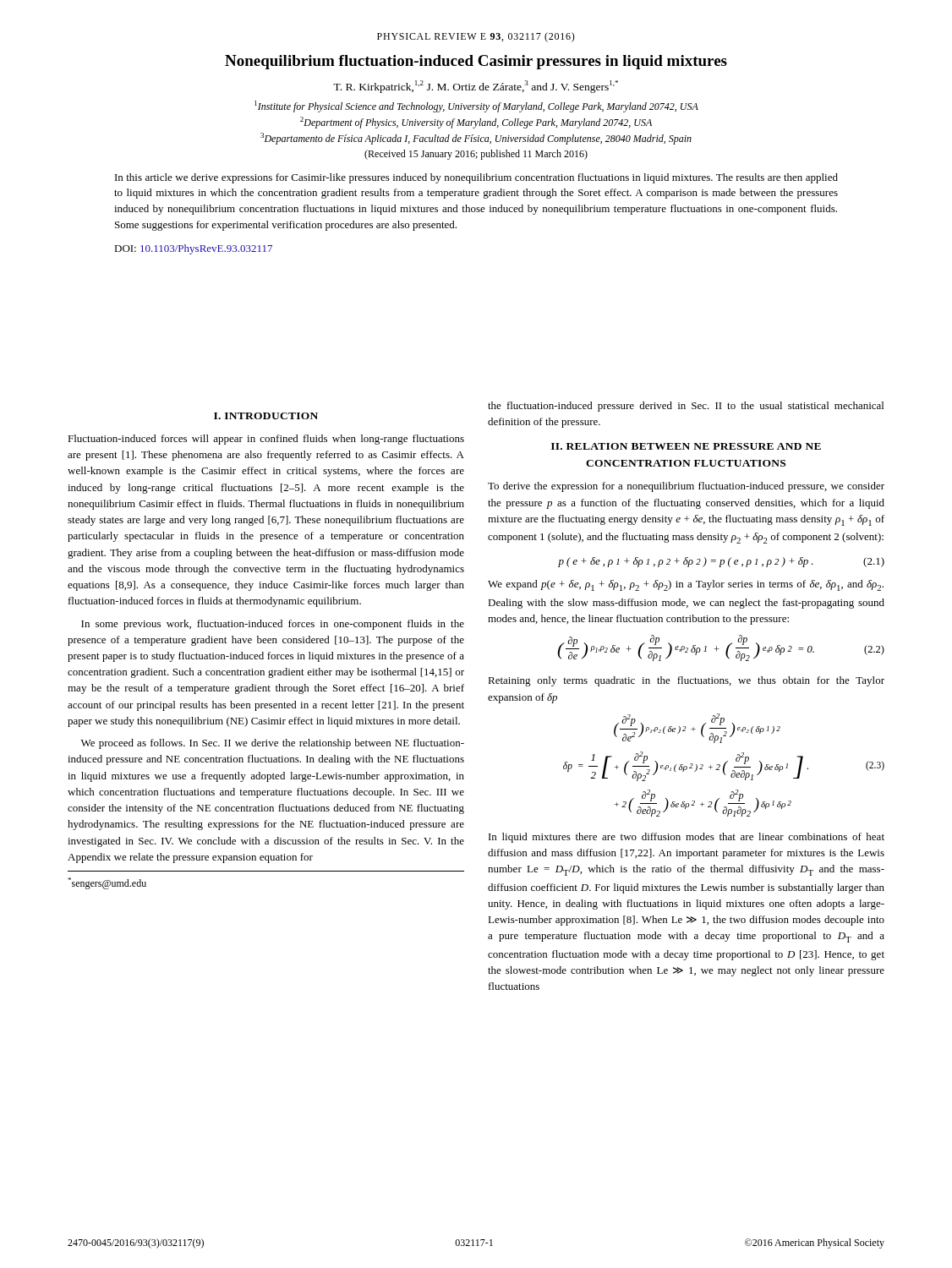
Task: Locate the formula that opens with "p(e + δe, ρ1 + δρ1,"
Action: click(721, 561)
